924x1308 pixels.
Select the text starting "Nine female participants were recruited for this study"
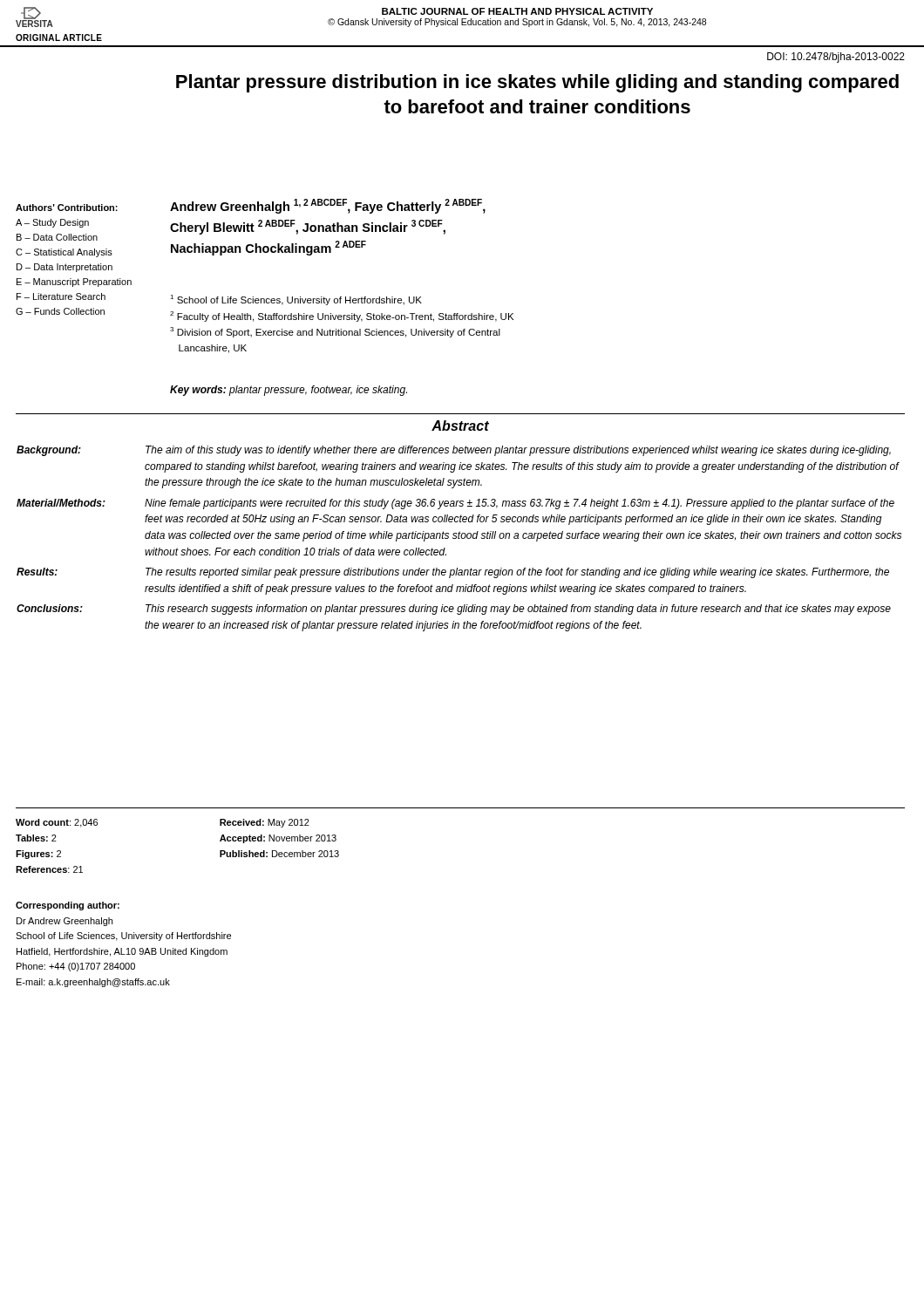click(x=523, y=527)
